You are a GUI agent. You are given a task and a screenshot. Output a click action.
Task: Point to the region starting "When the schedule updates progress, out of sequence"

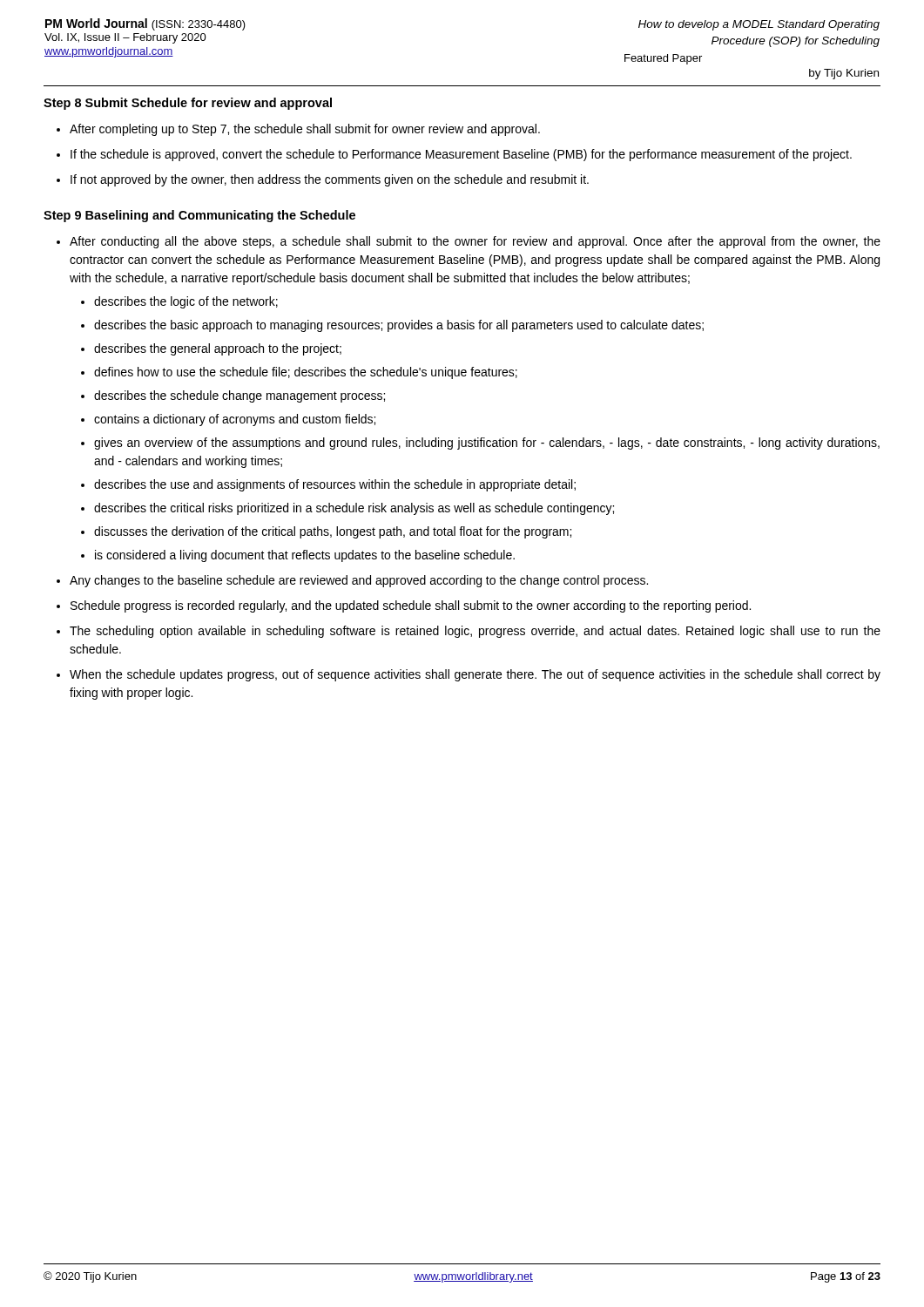(x=475, y=684)
